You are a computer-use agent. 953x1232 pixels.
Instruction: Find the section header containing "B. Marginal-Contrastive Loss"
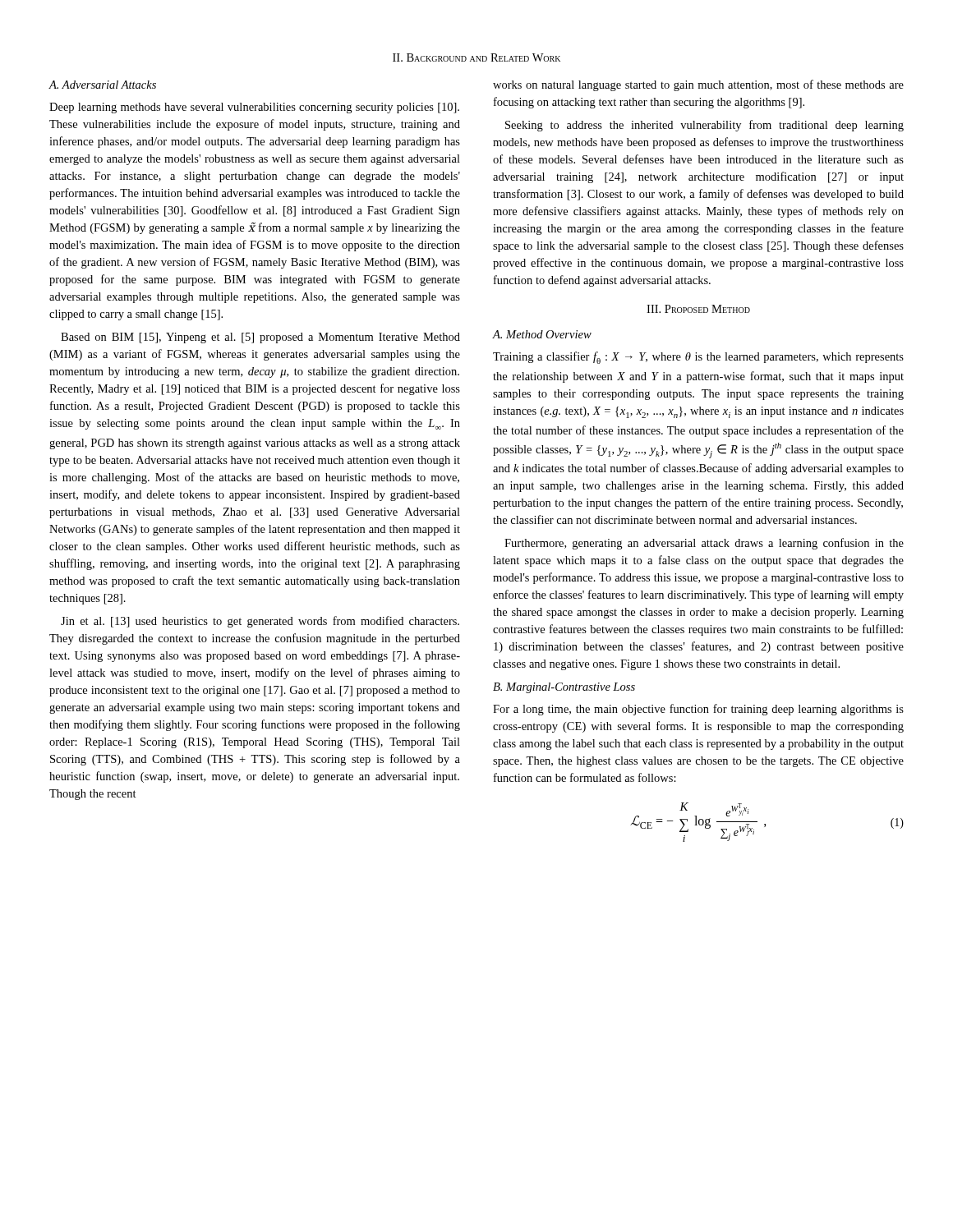point(564,687)
